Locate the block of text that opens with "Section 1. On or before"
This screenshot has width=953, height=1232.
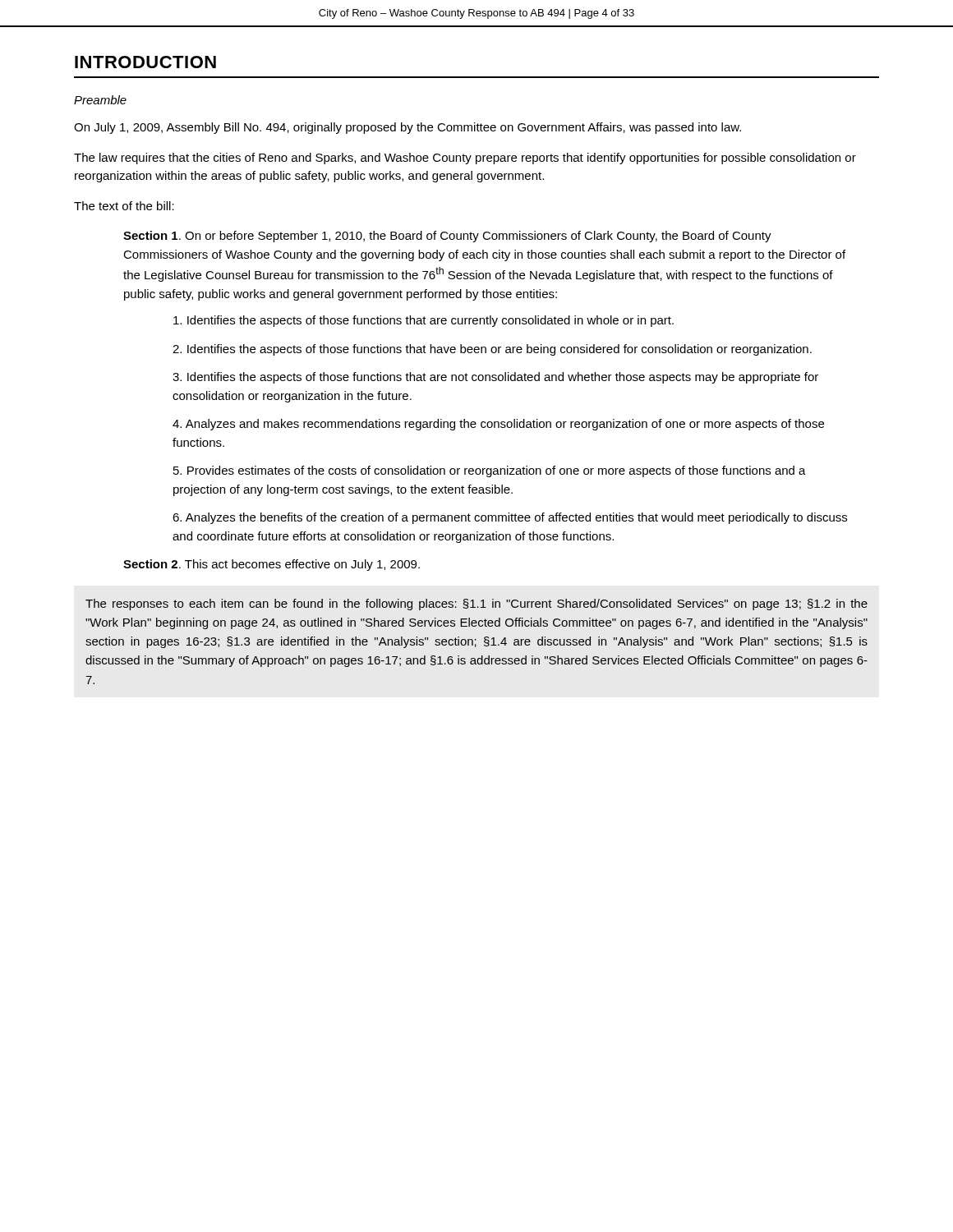(x=484, y=264)
